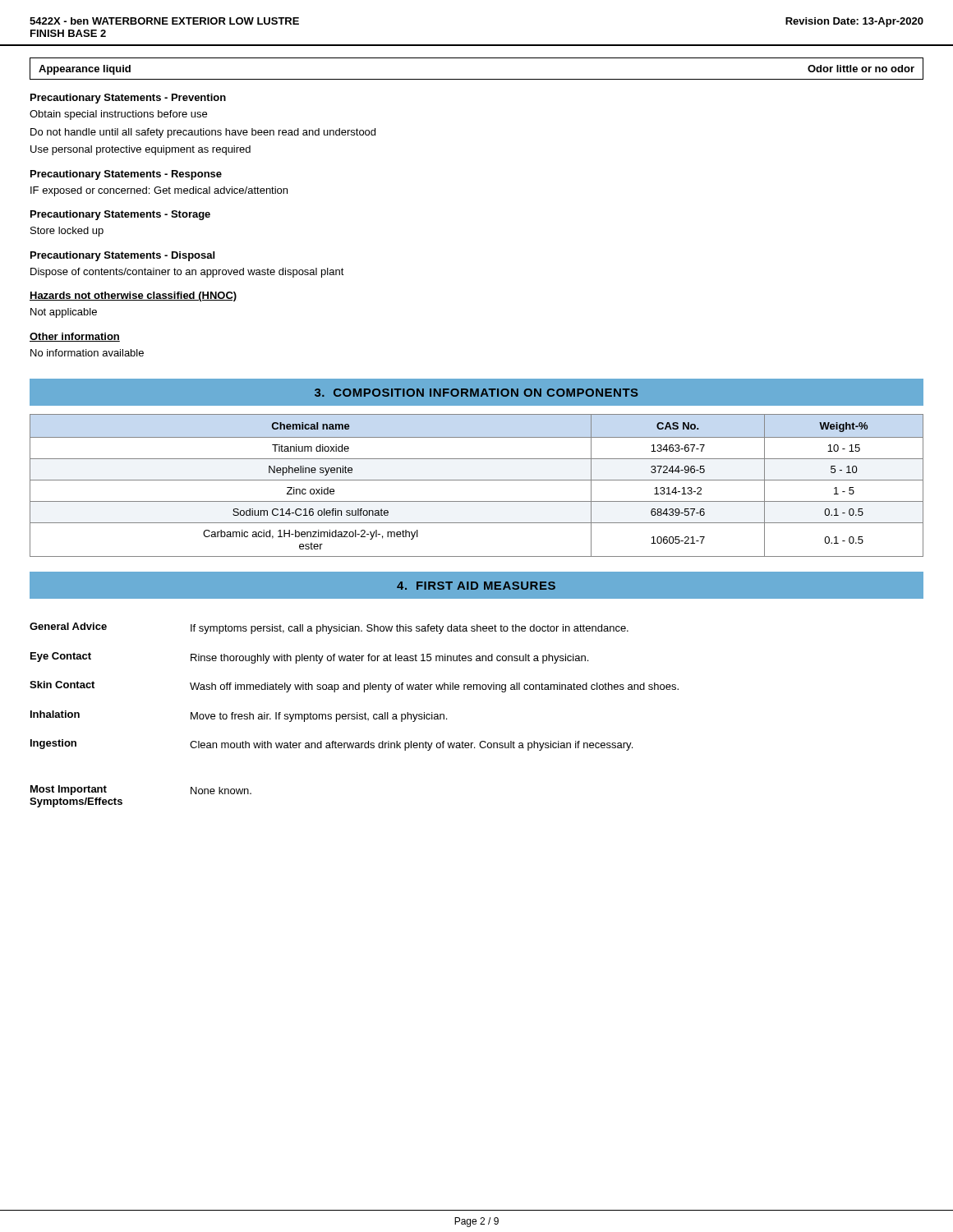953x1232 pixels.
Task: Select the text starting "Precautionary Statements - Response"
Action: pyautogui.click(x=126, y=173)
